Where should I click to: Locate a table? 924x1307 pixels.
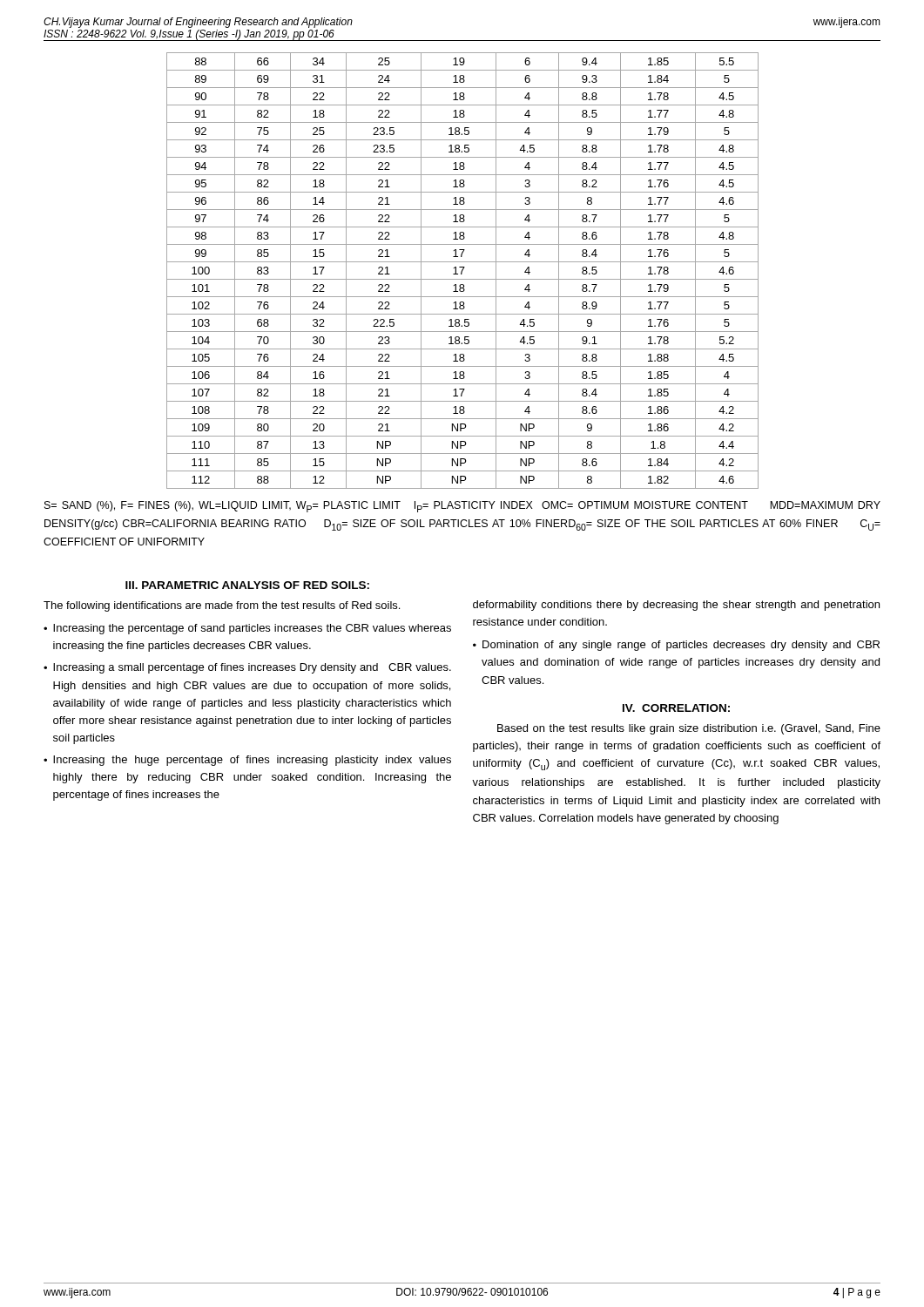click(x=462, y=271)
